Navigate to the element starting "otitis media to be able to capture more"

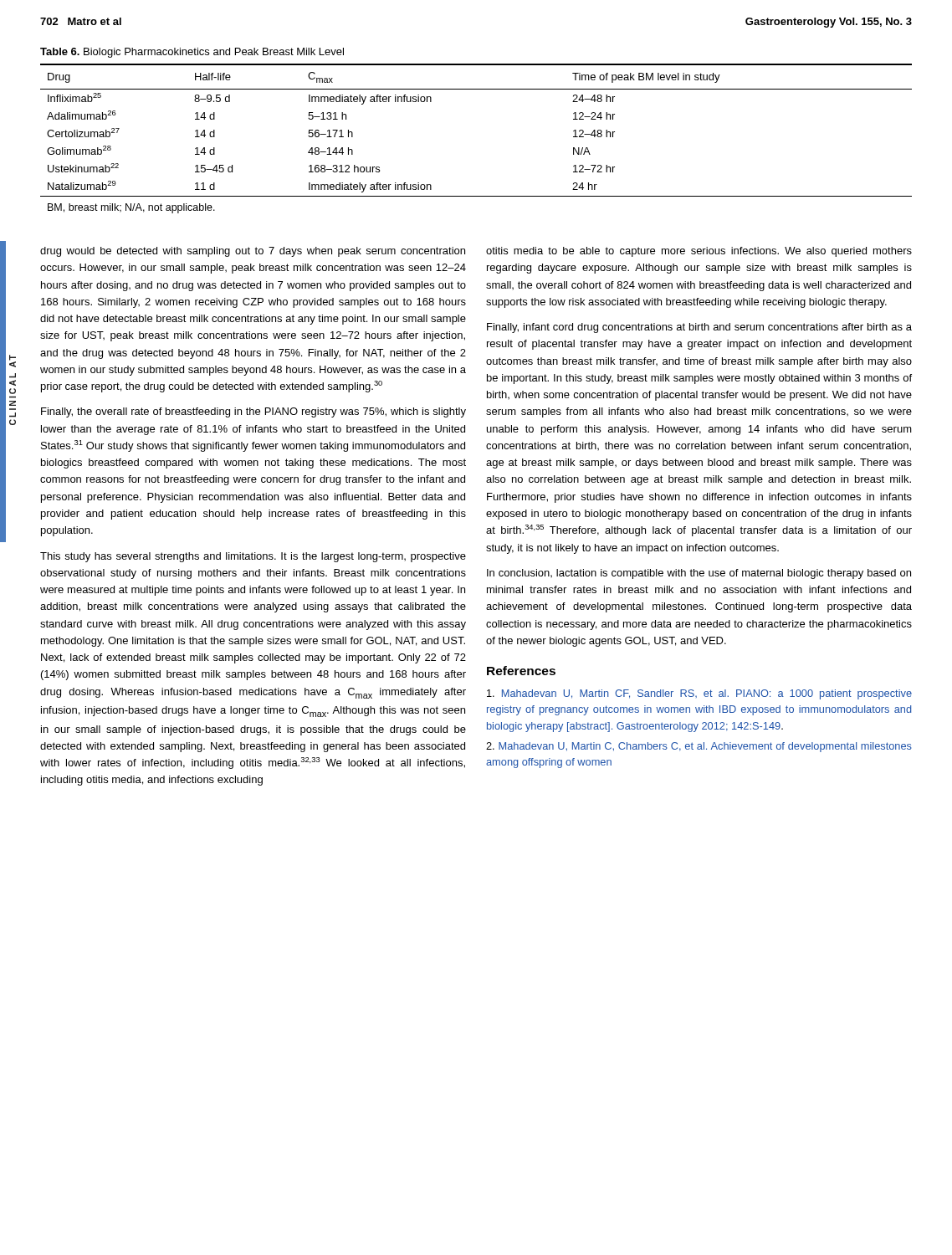[699, 276]
